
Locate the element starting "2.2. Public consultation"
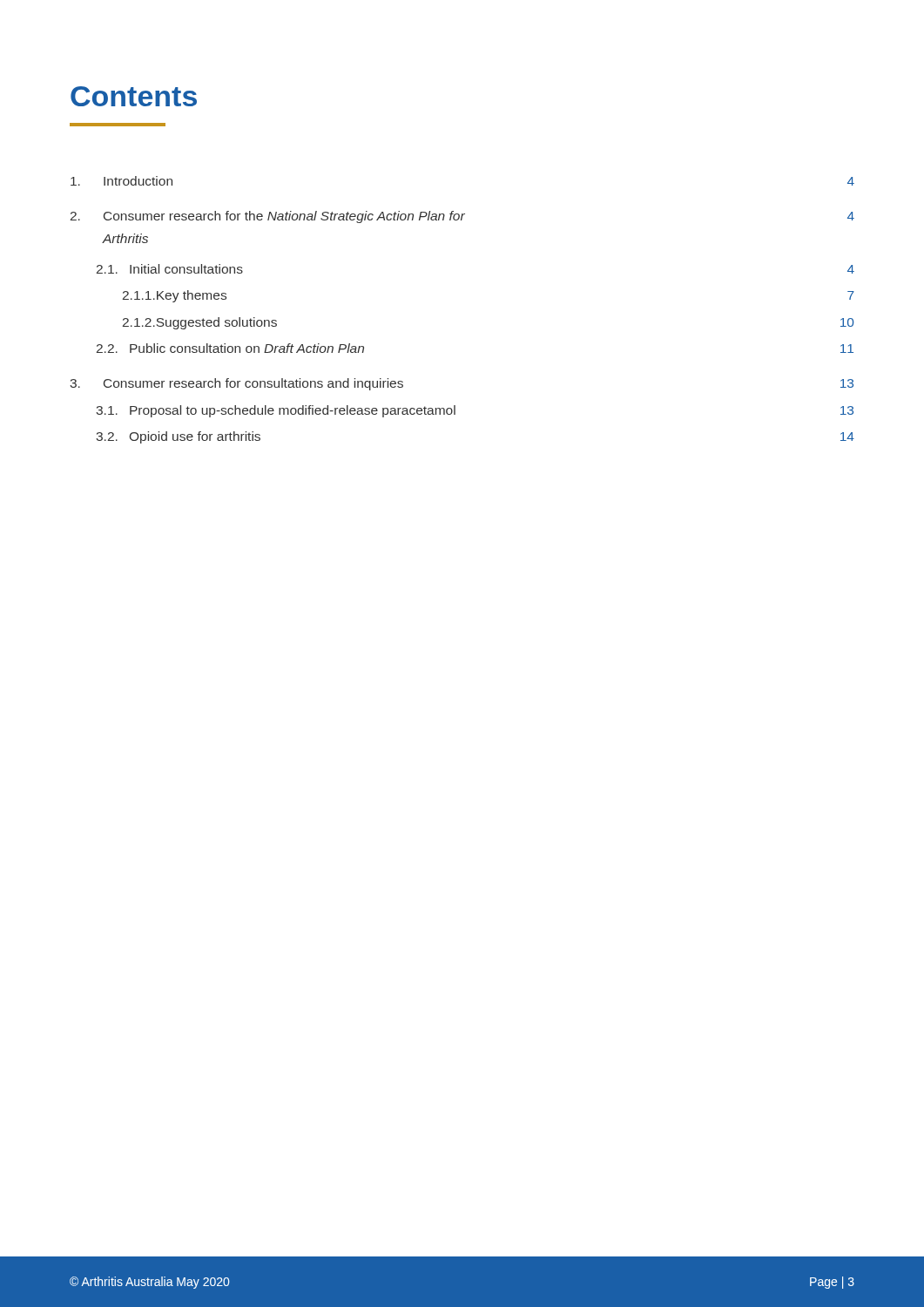[x=112, y=348]
